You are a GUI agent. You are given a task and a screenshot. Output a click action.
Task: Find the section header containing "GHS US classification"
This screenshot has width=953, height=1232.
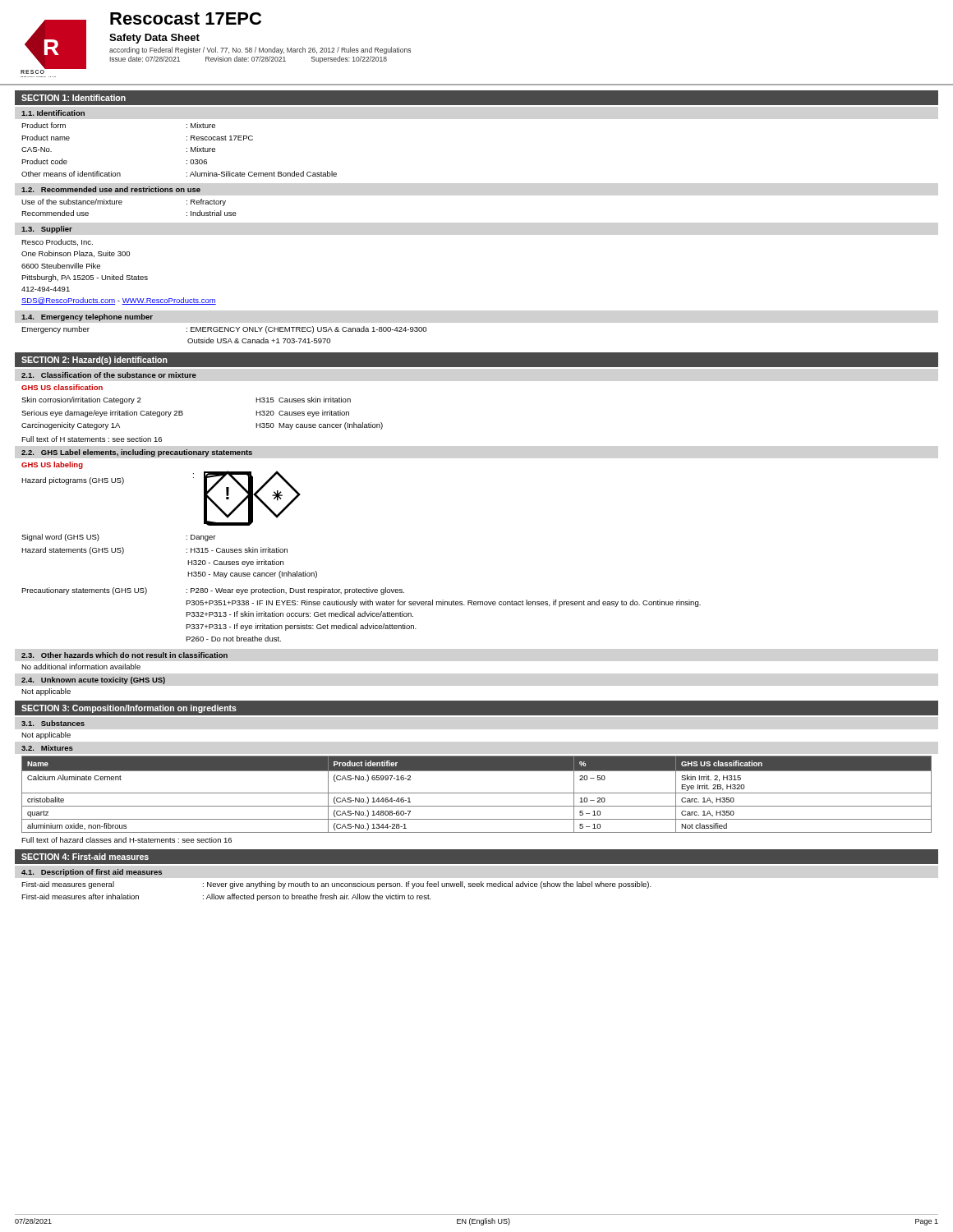(62, 387)
